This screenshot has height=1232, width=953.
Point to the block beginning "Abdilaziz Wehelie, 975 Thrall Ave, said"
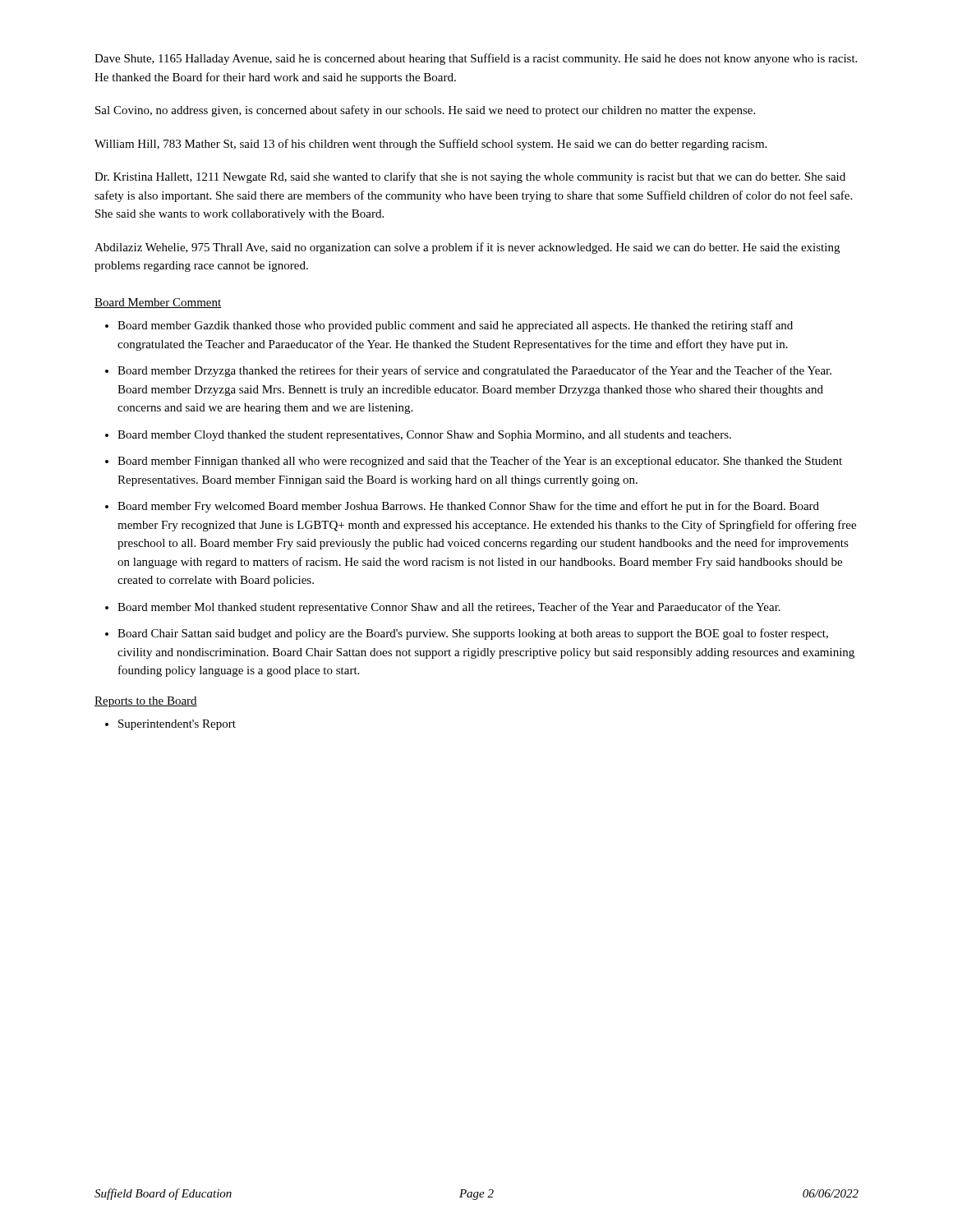[467, 256]
